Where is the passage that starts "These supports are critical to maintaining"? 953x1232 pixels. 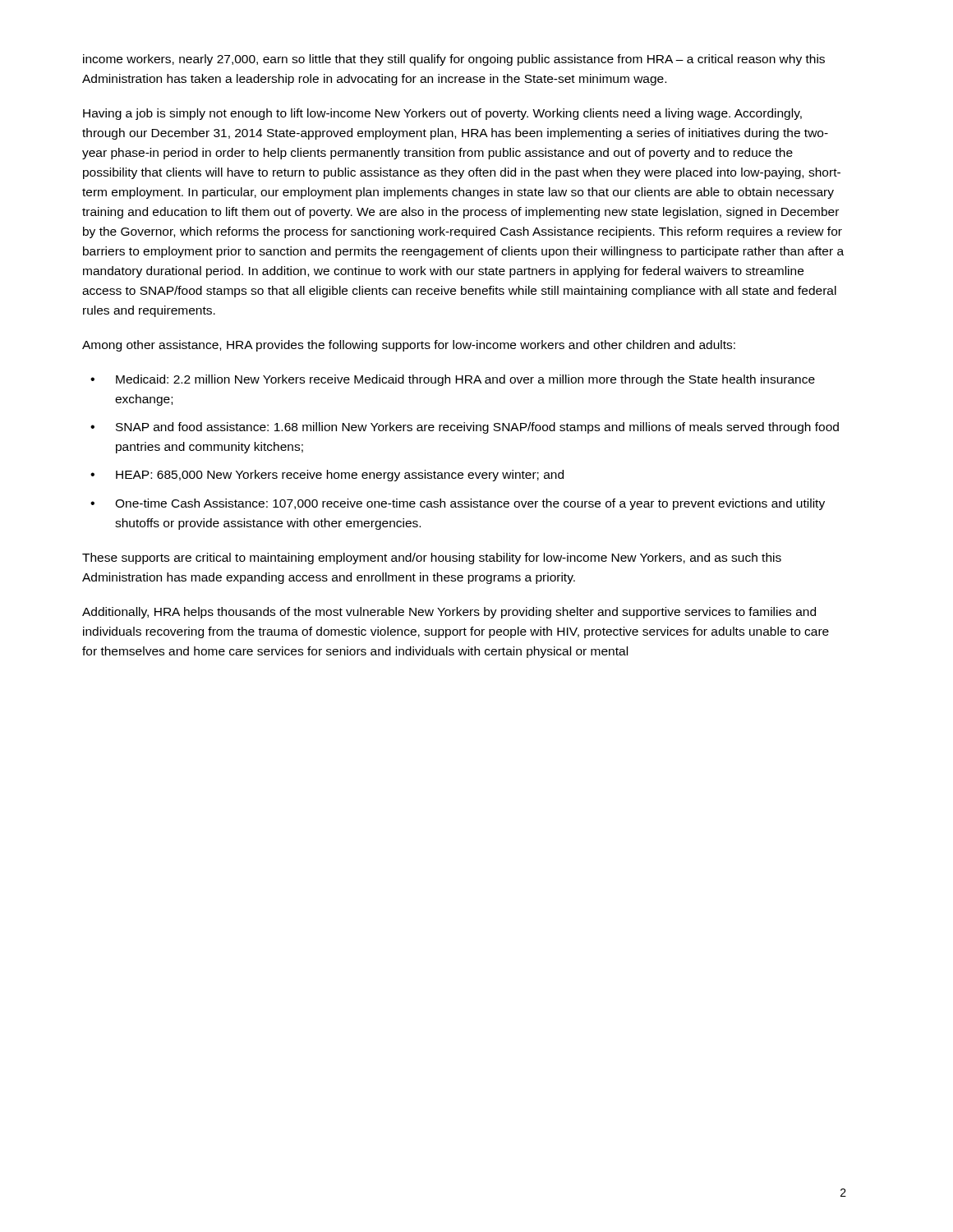432,567
